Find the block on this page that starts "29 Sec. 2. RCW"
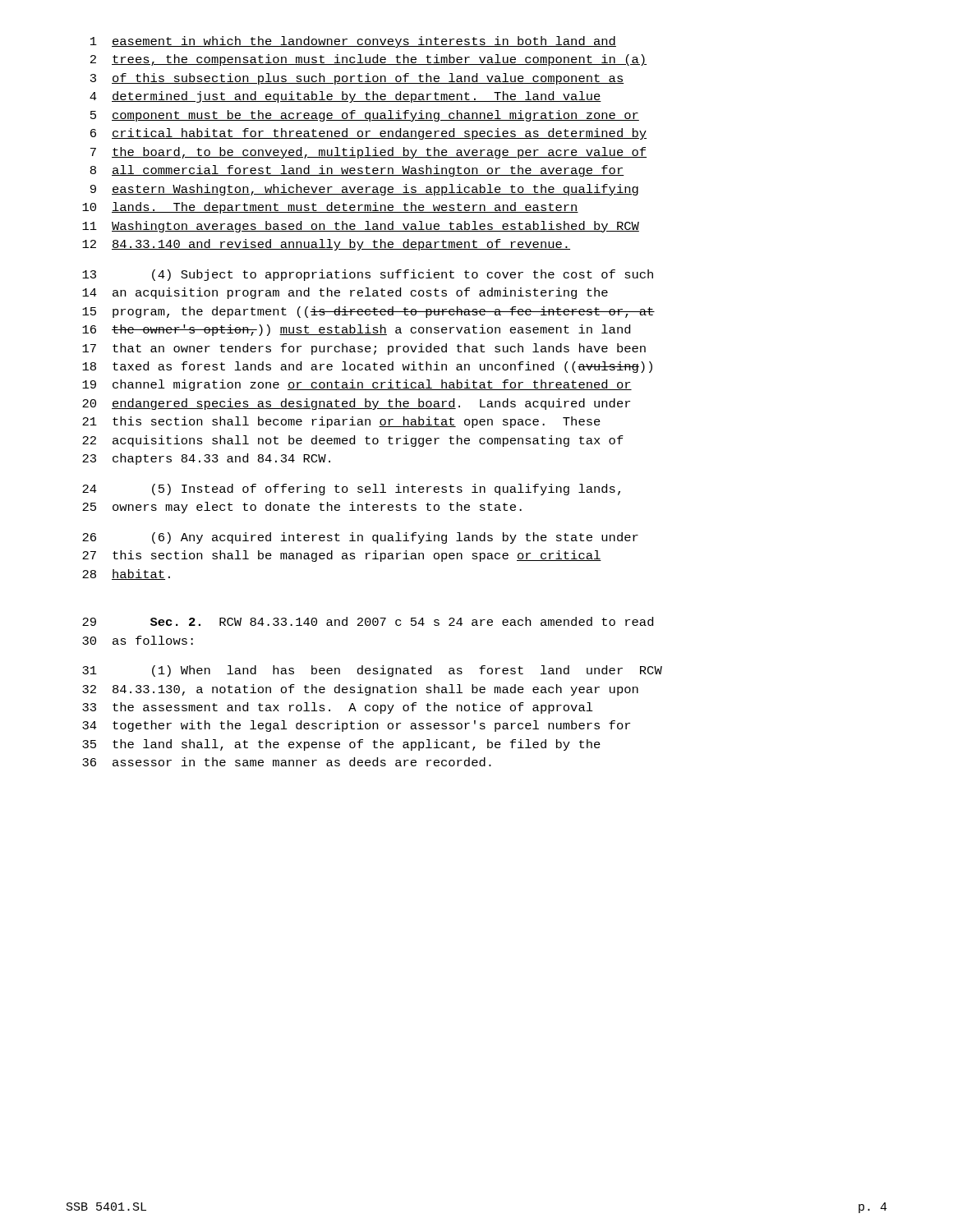 476,632
